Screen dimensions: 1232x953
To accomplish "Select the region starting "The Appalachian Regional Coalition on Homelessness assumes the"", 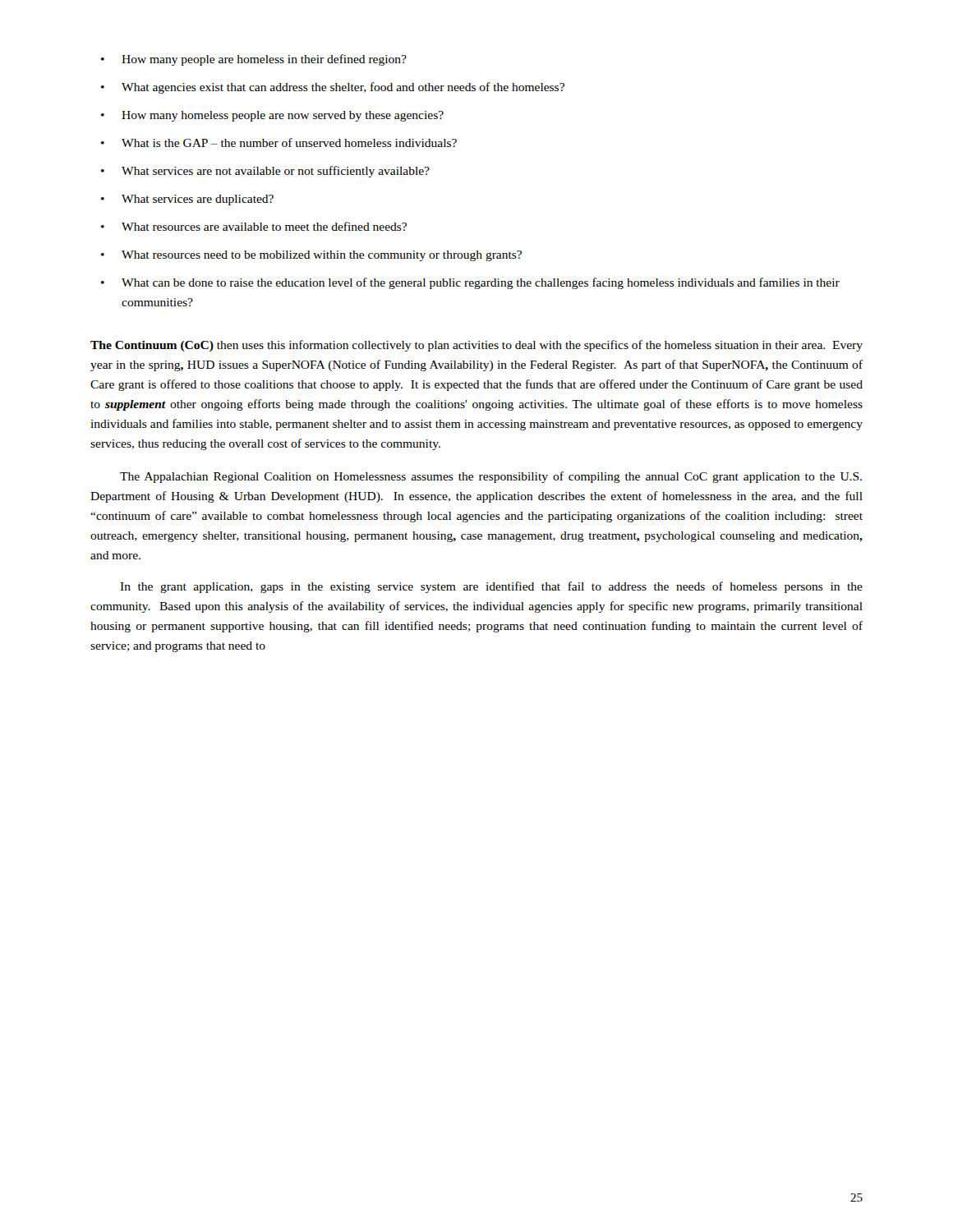I will 476,516.
